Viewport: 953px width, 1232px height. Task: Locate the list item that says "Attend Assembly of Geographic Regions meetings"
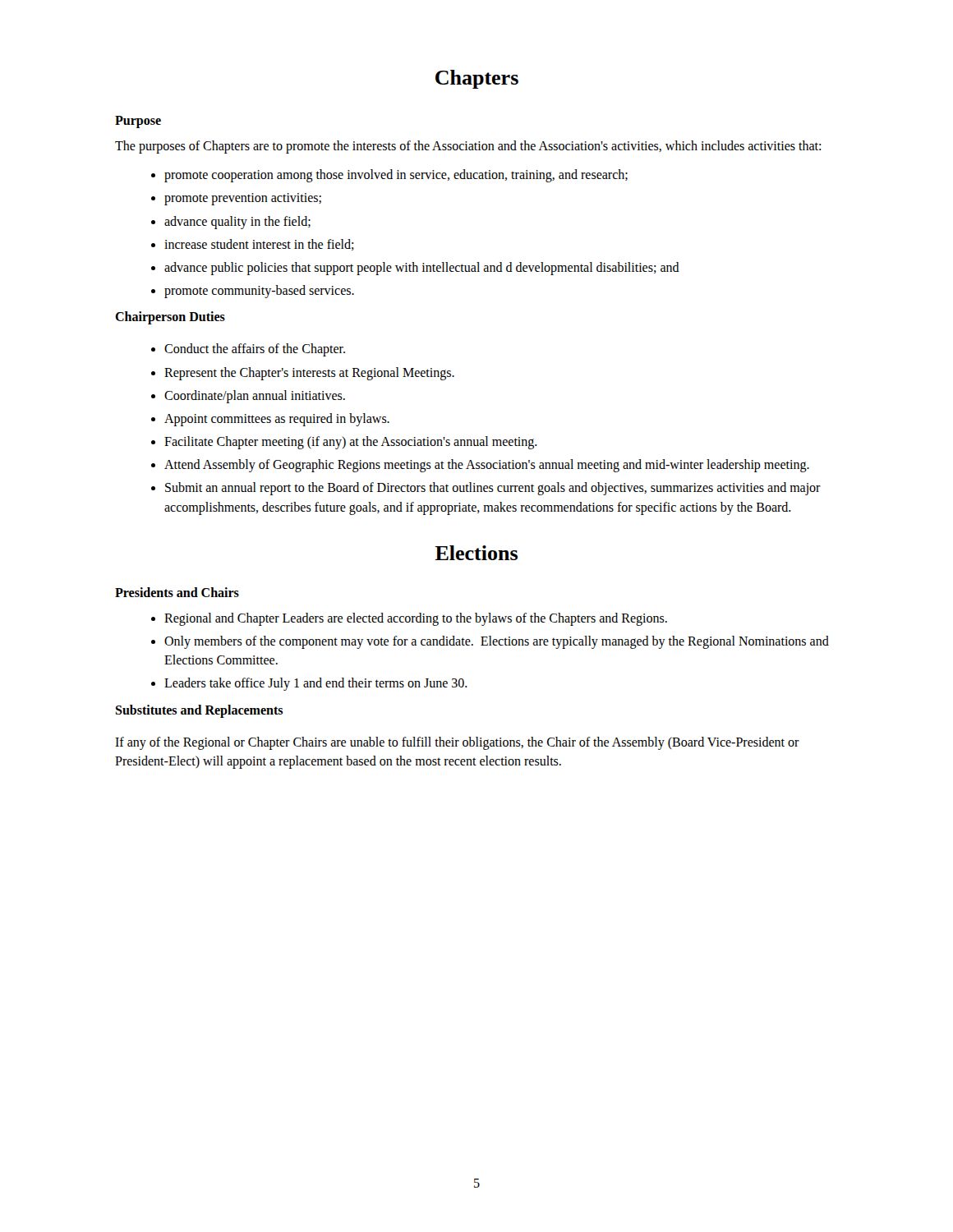click(x=501, y=465)
